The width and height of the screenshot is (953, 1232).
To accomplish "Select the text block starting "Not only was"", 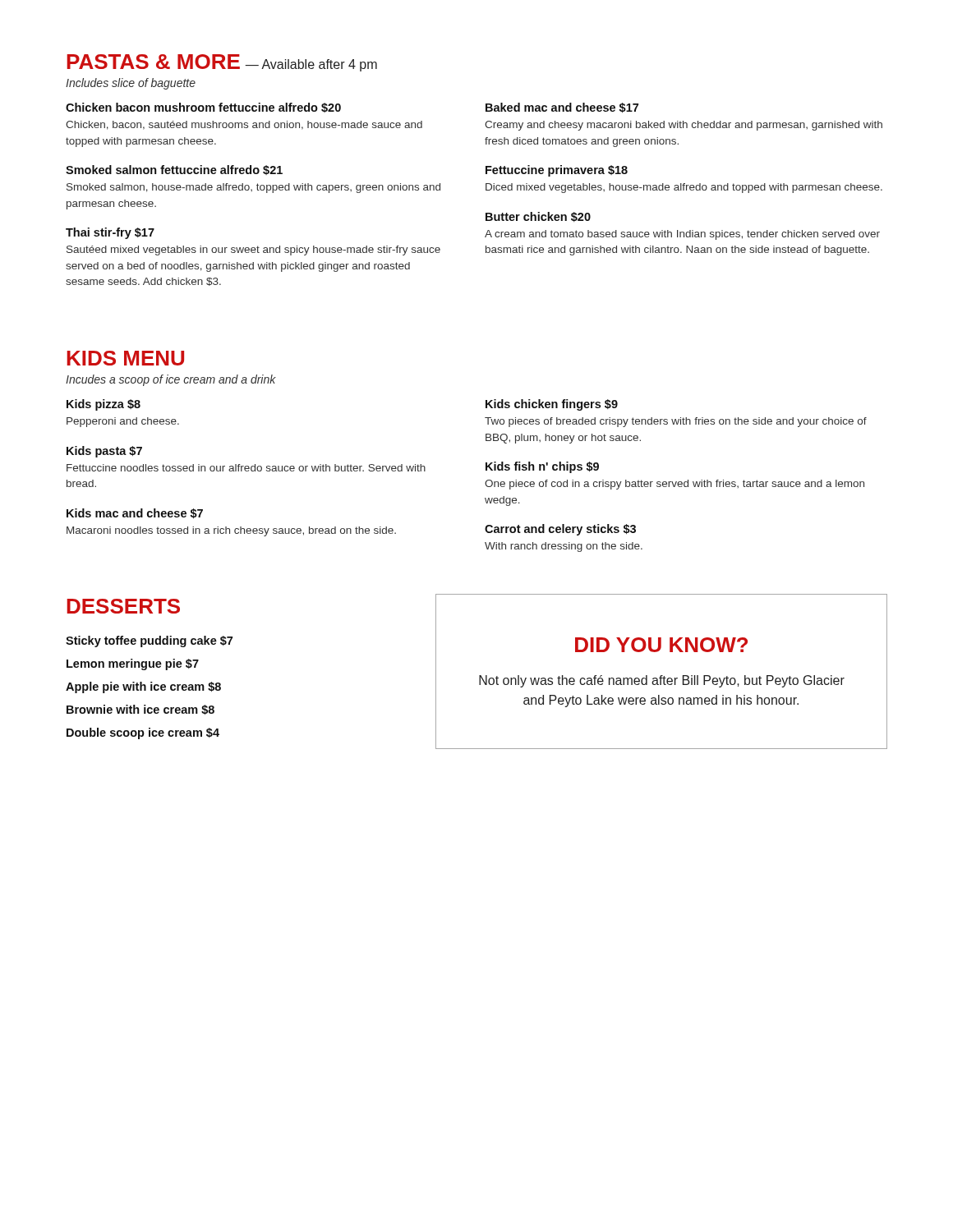I will click(661, 690).
